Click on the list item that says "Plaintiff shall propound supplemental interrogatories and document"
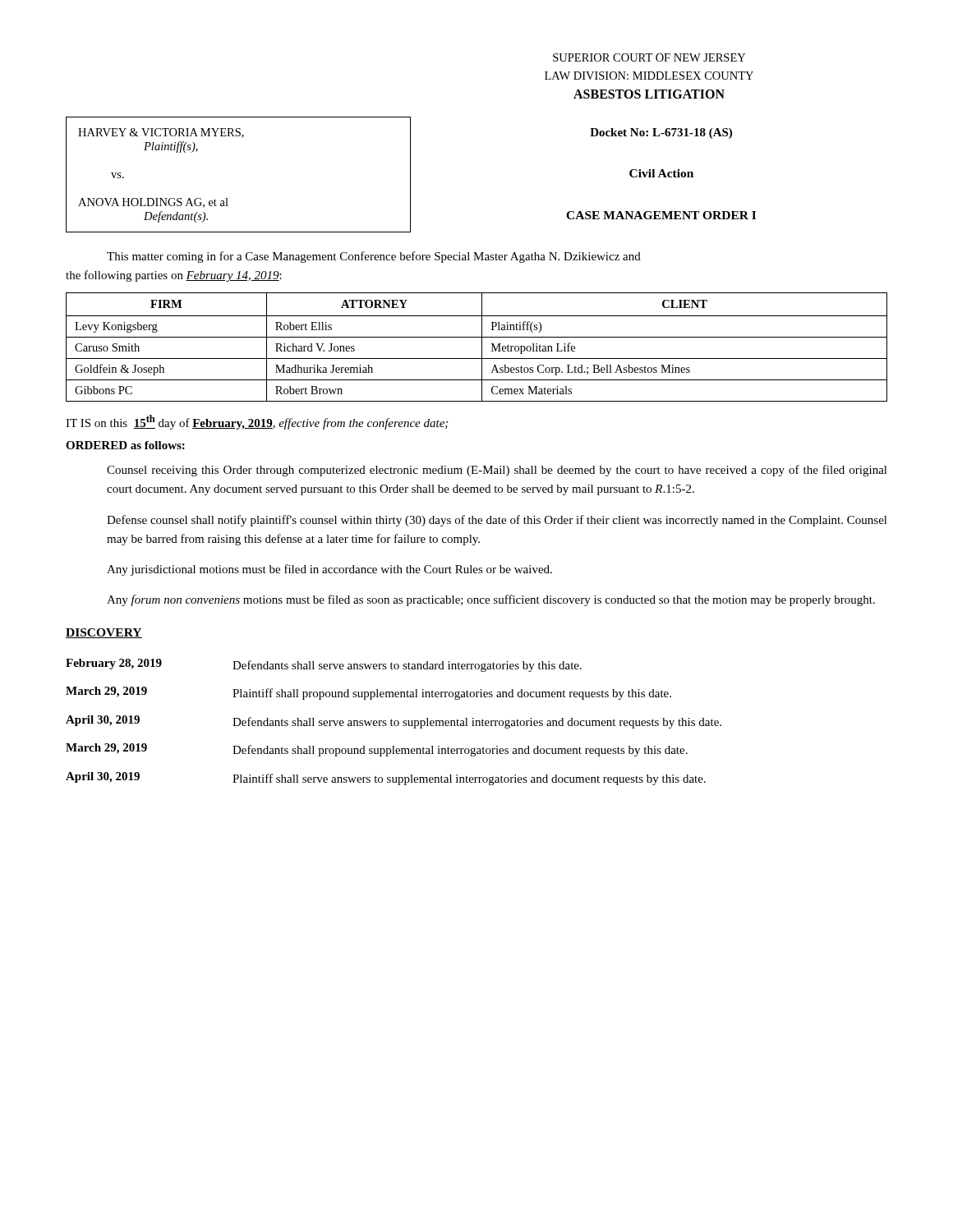The image size is (953, 1232). coord(452,693)
